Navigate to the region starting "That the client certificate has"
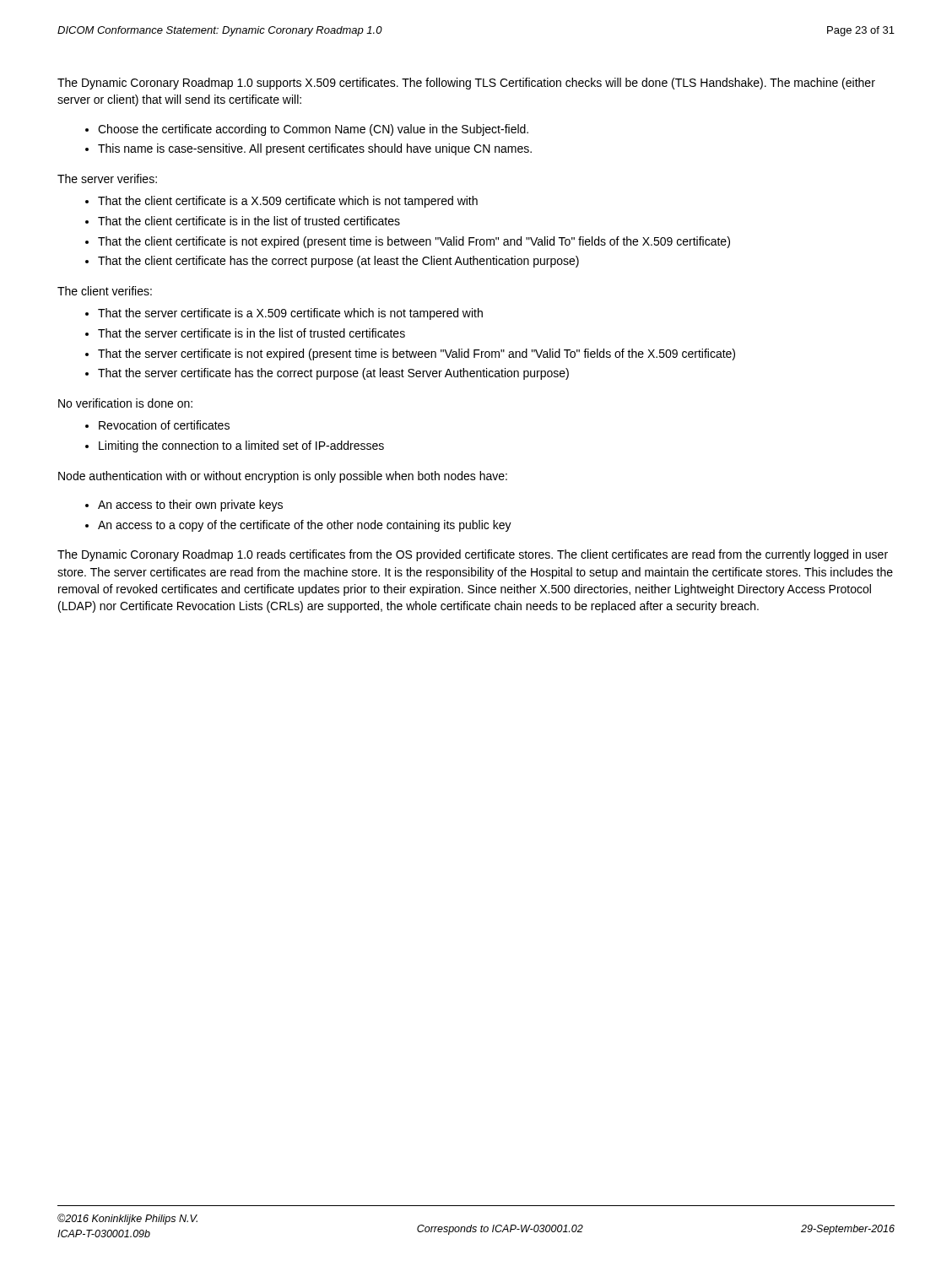The height and width of the screenshot is (1266, 952). [x=339, y=261]
